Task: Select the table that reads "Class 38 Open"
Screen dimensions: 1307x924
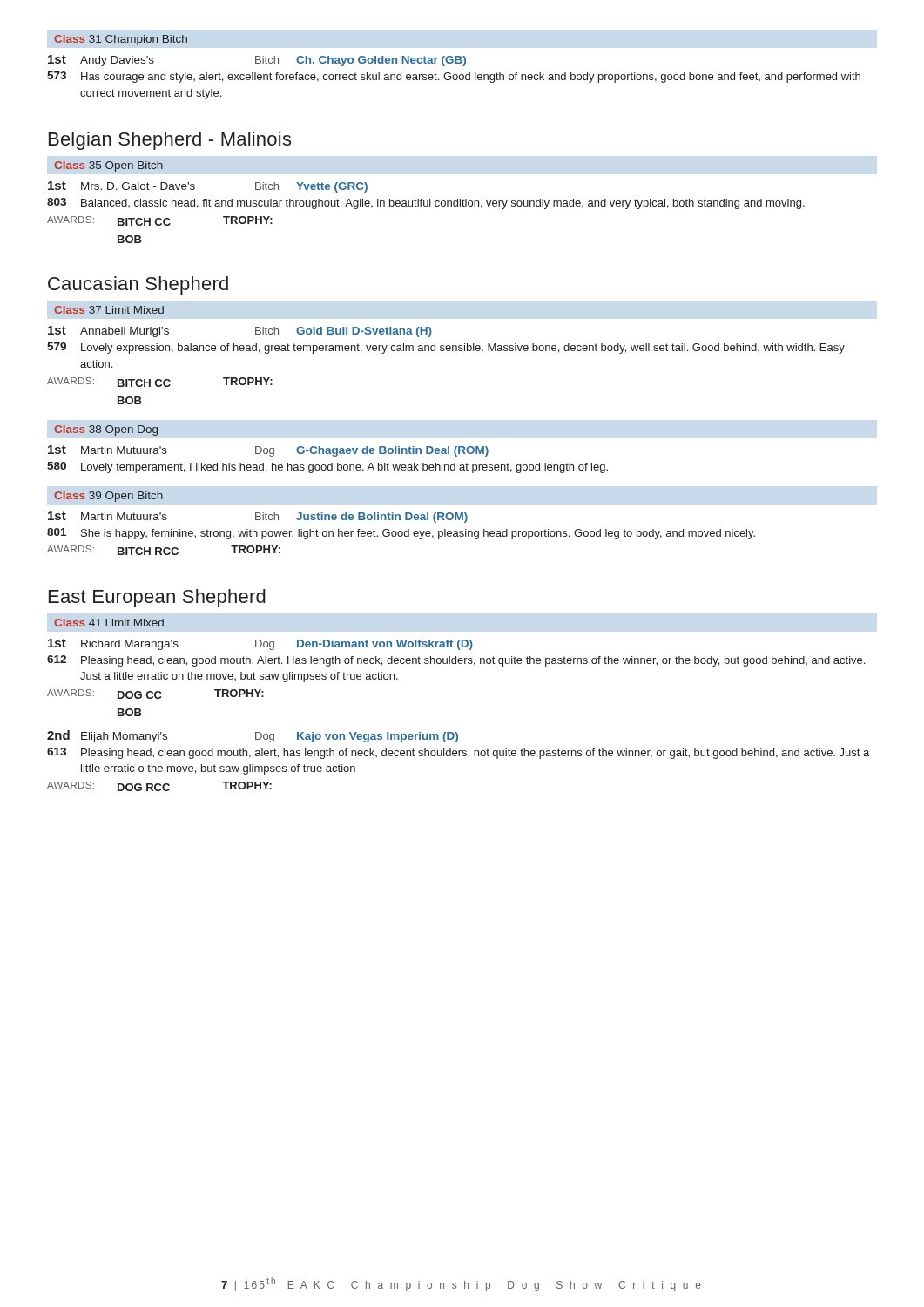Action: (462, 448)
